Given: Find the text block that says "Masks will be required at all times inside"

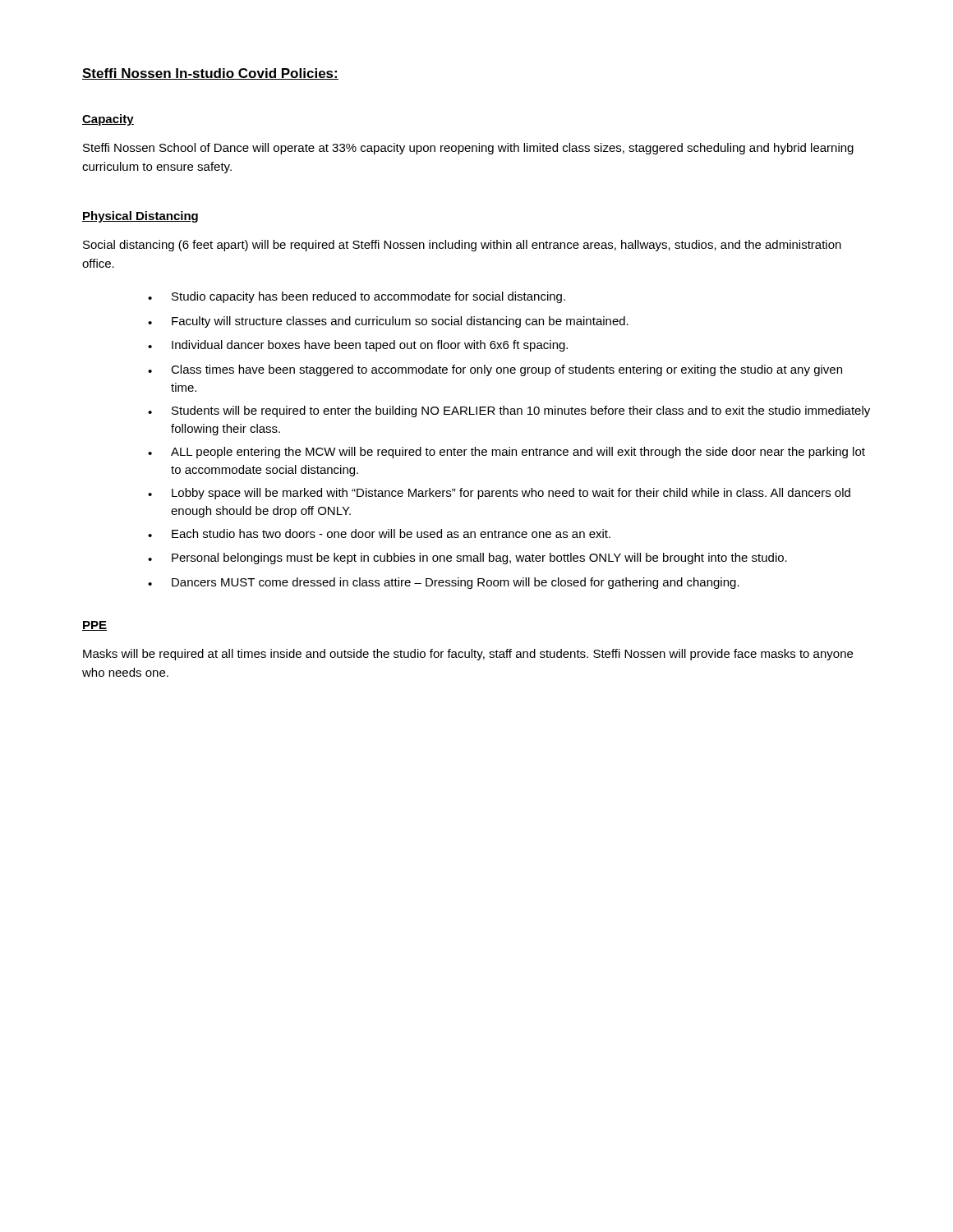Looking at the screenshot, I should tap(468, 663).
